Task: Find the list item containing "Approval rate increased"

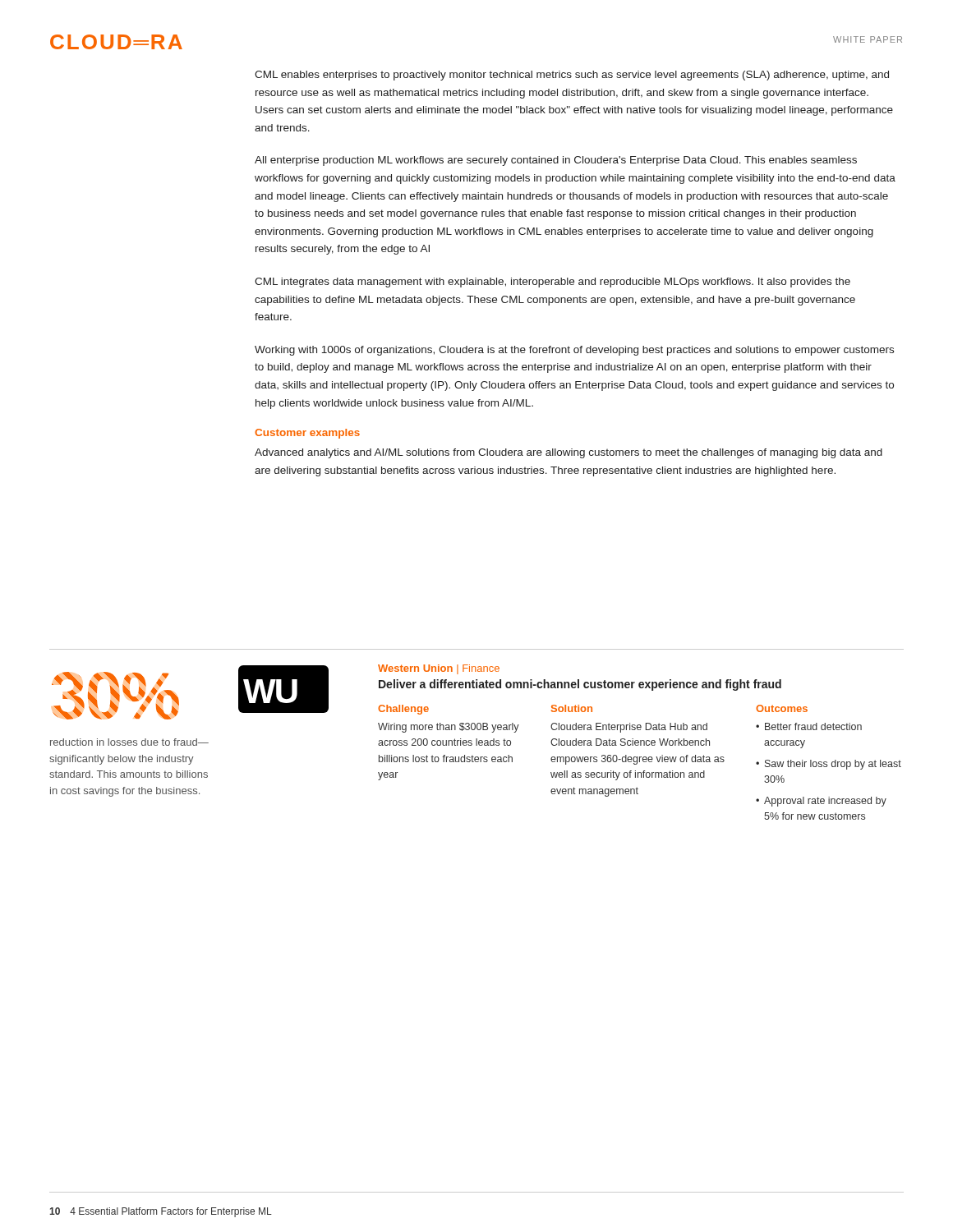Action: coord(825,808)
